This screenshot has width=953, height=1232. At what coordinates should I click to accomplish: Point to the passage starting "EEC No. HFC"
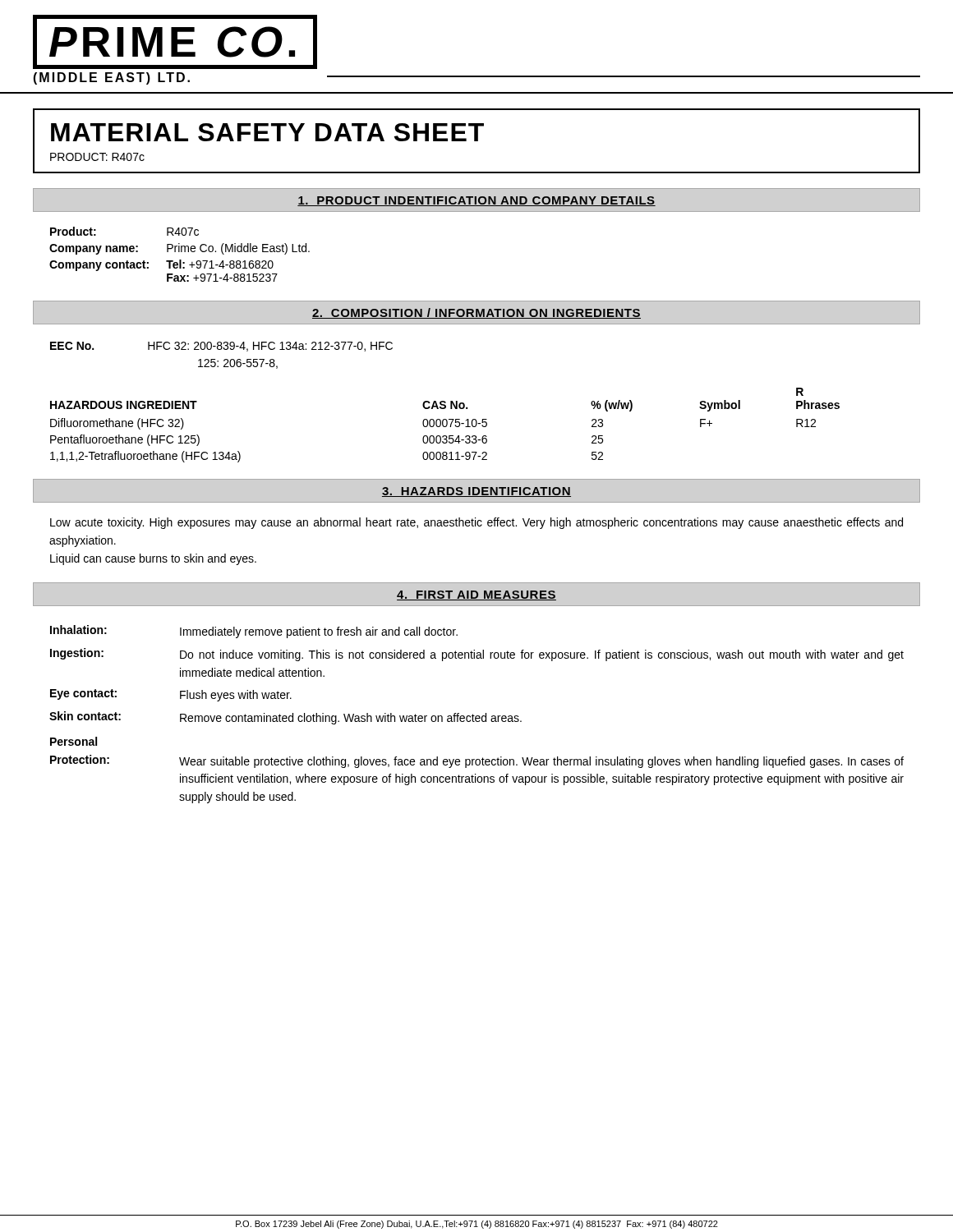coord(221,355)
